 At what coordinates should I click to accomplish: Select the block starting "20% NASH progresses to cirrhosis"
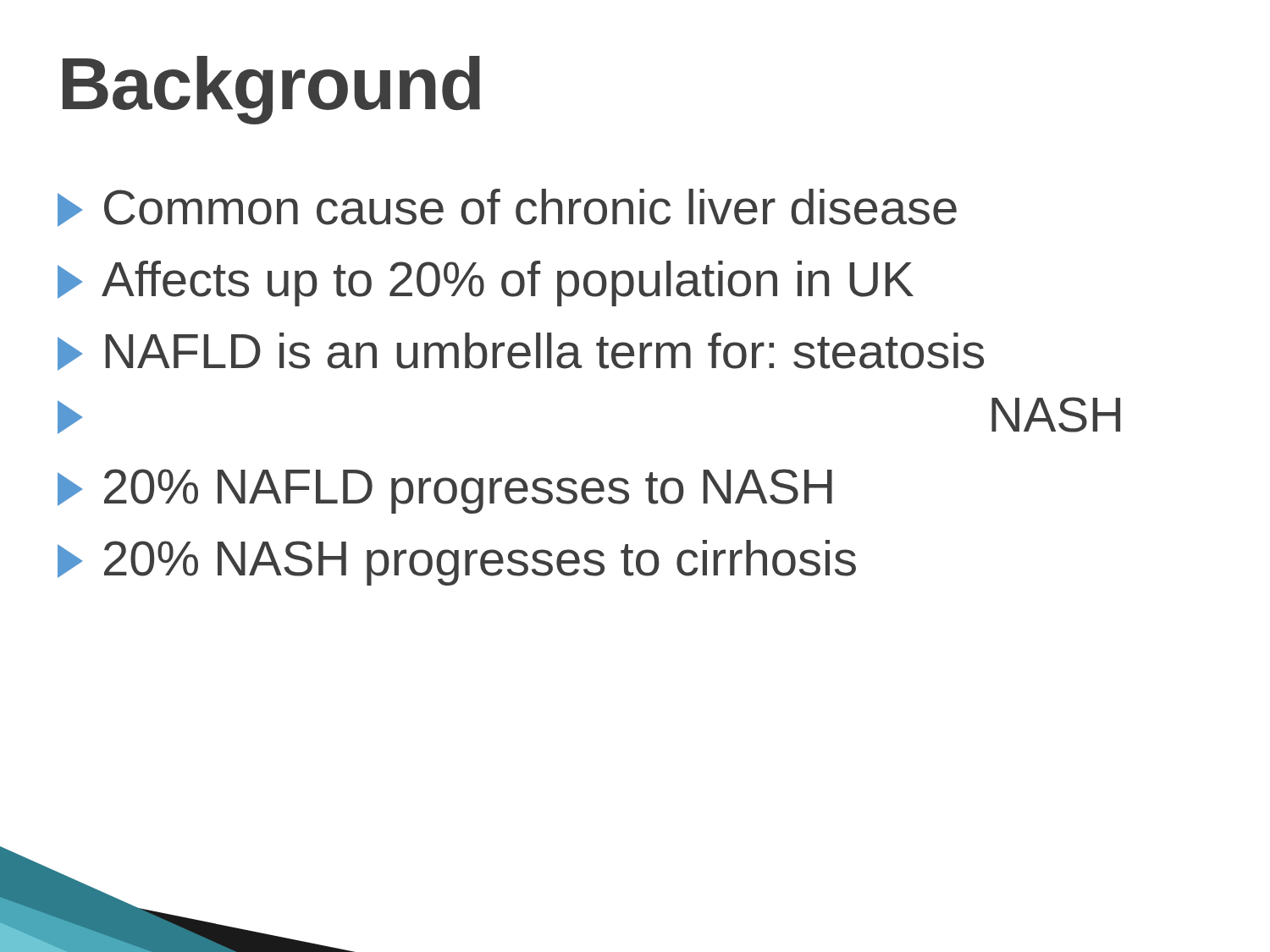coord(458,558)
